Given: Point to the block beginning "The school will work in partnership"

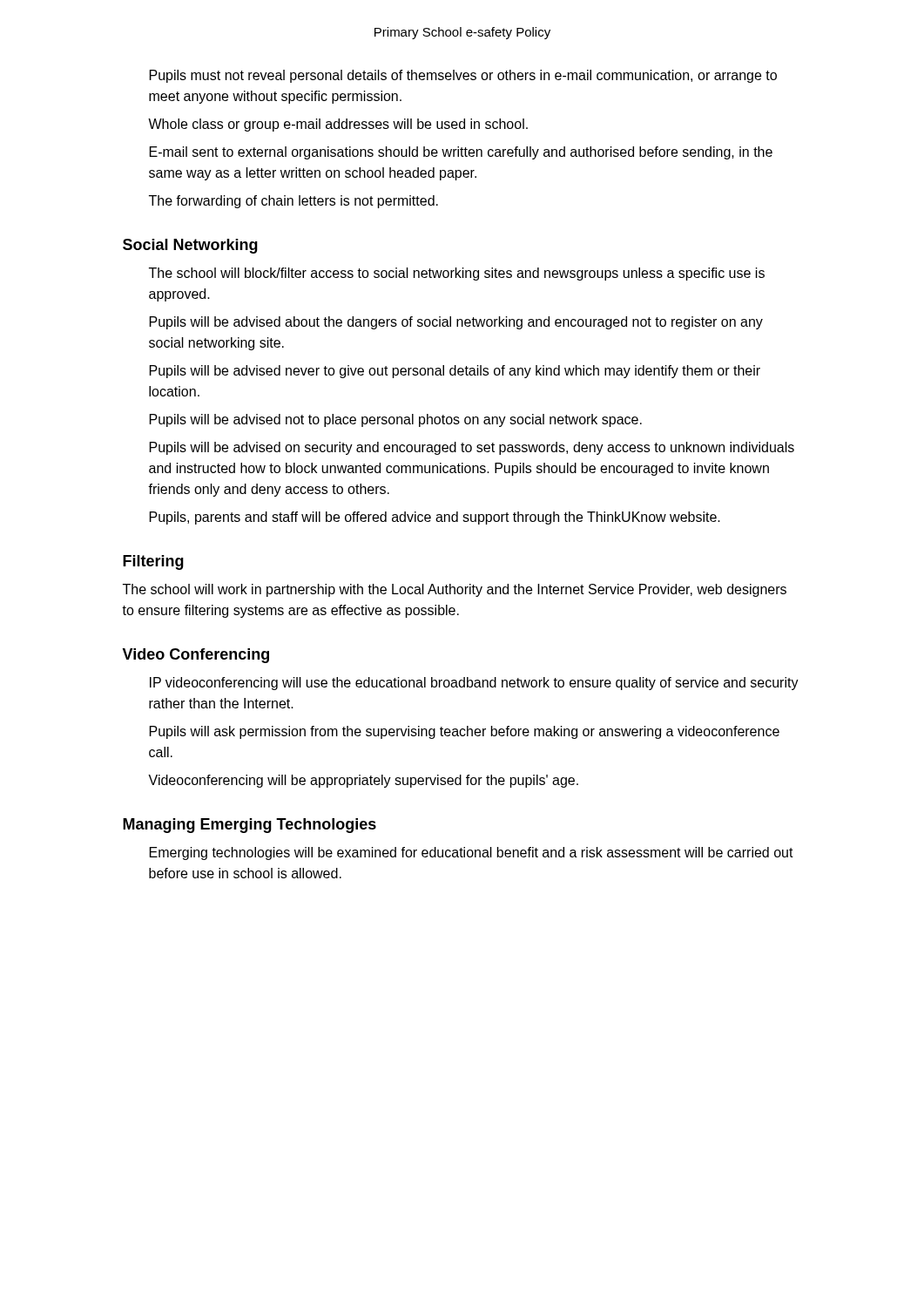Looking at the screenshot, I should point(455,600).
